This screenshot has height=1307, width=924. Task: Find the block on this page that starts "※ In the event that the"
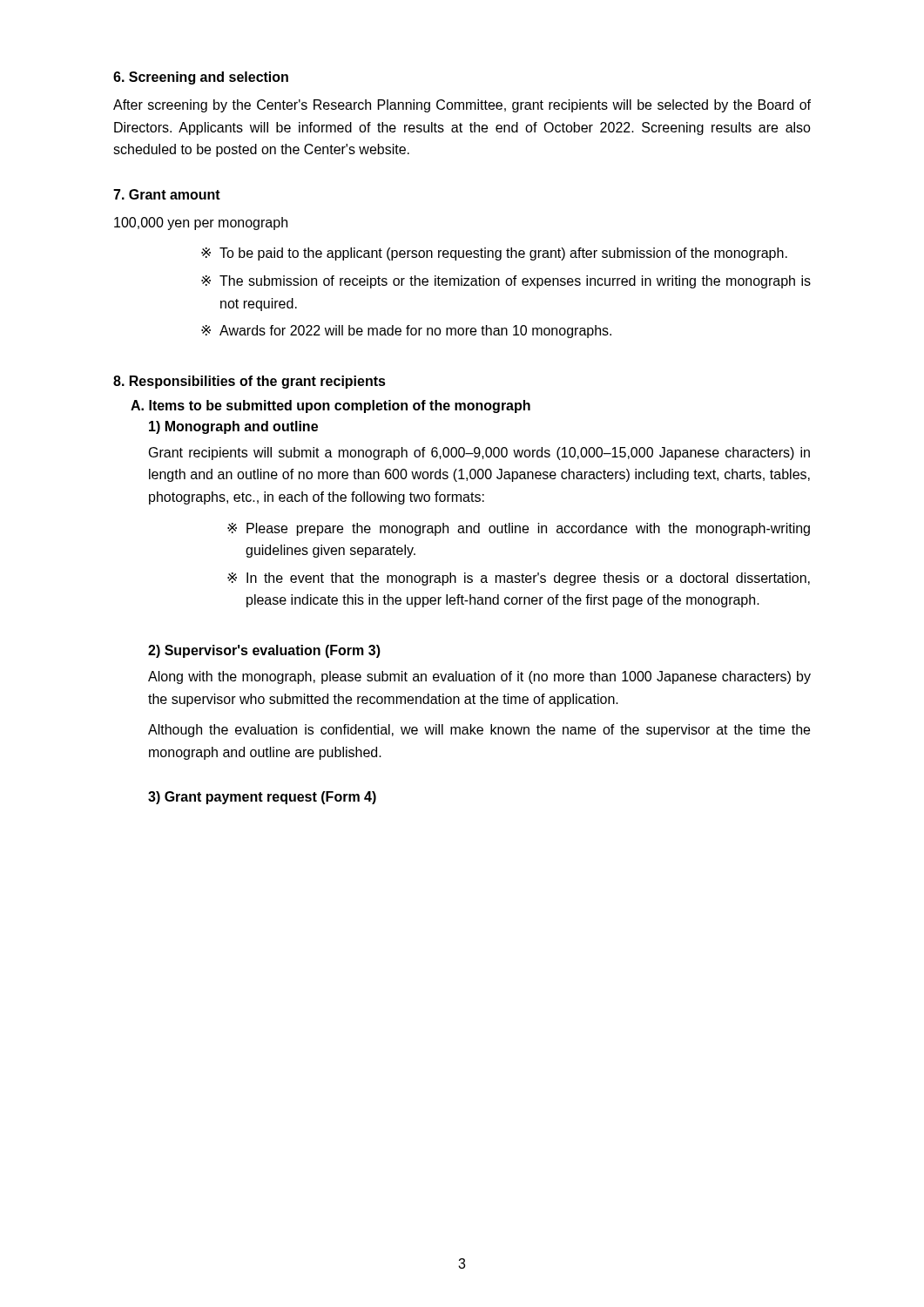coord(519,589)
